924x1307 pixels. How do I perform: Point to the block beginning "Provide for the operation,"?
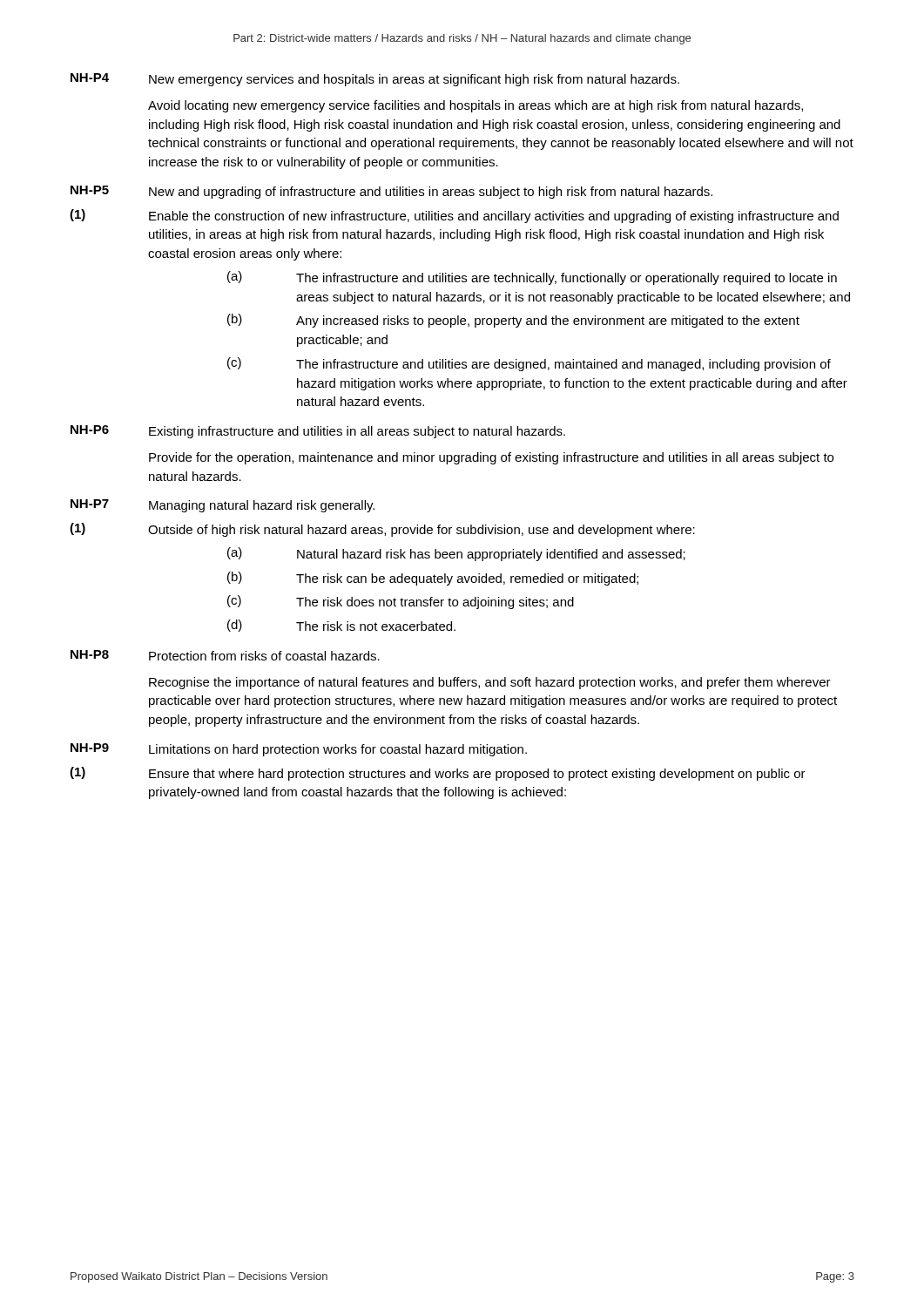coord(491,466)
